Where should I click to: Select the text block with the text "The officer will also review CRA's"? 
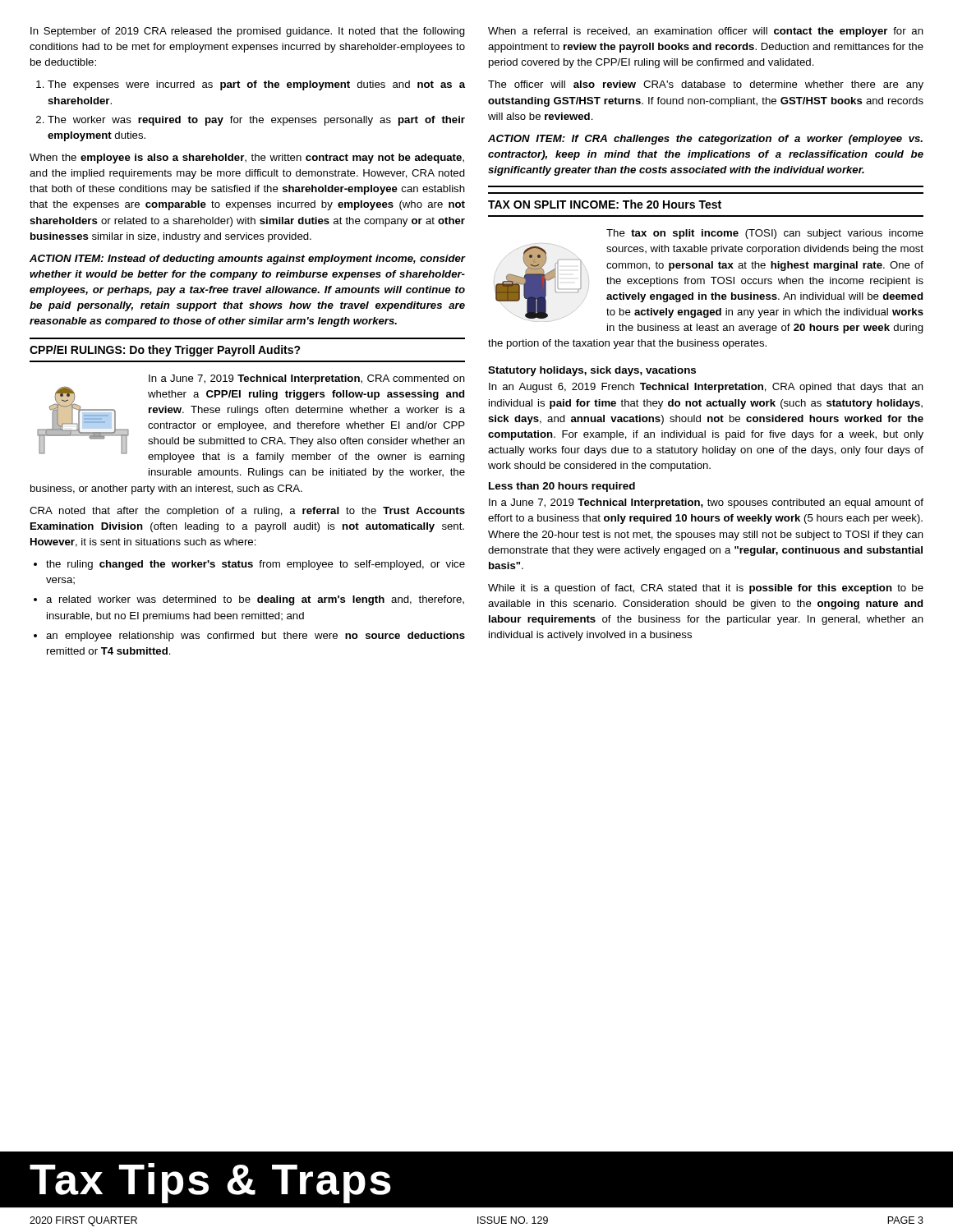706,100
